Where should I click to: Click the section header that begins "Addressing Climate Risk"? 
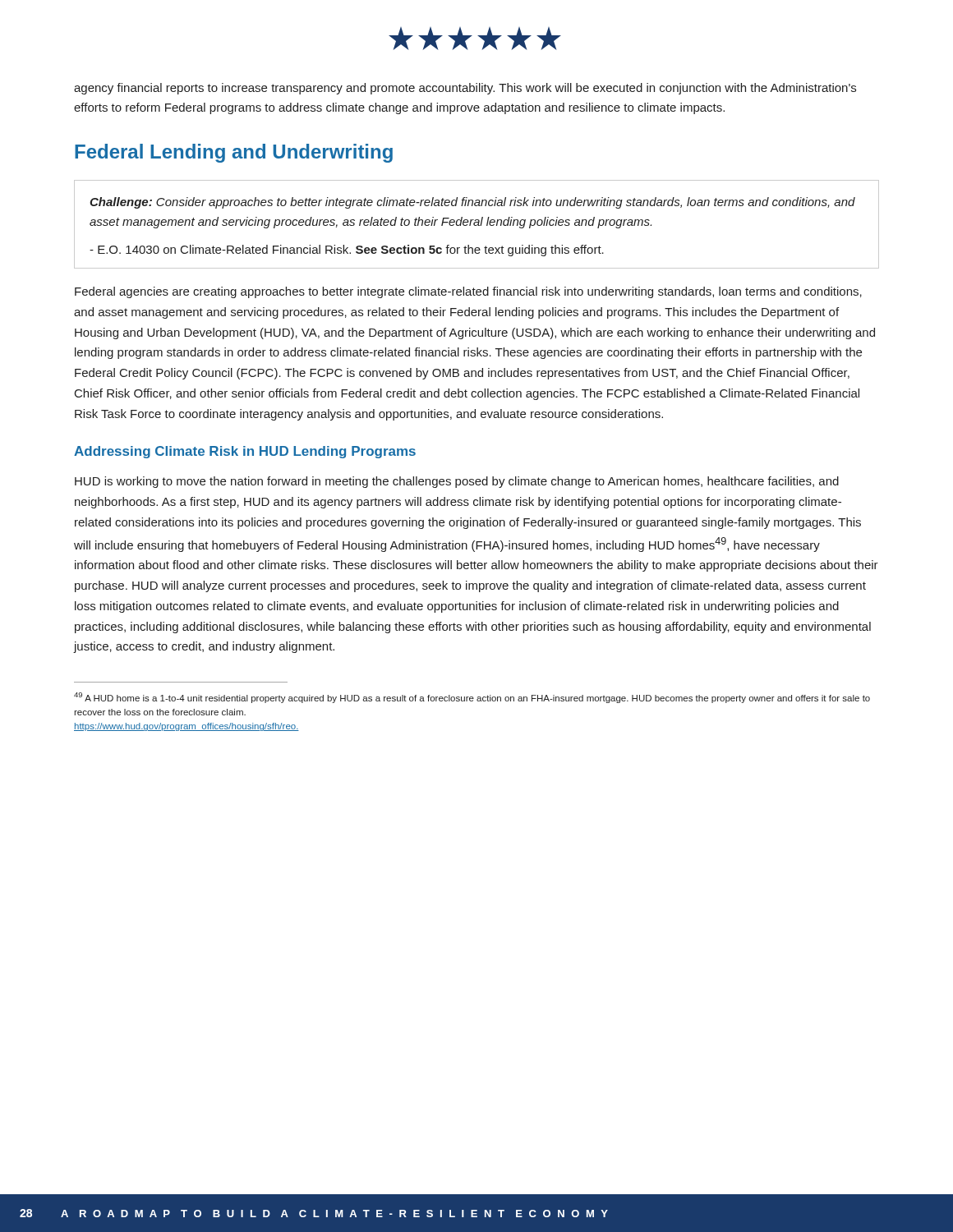click(x=245, y=452)
